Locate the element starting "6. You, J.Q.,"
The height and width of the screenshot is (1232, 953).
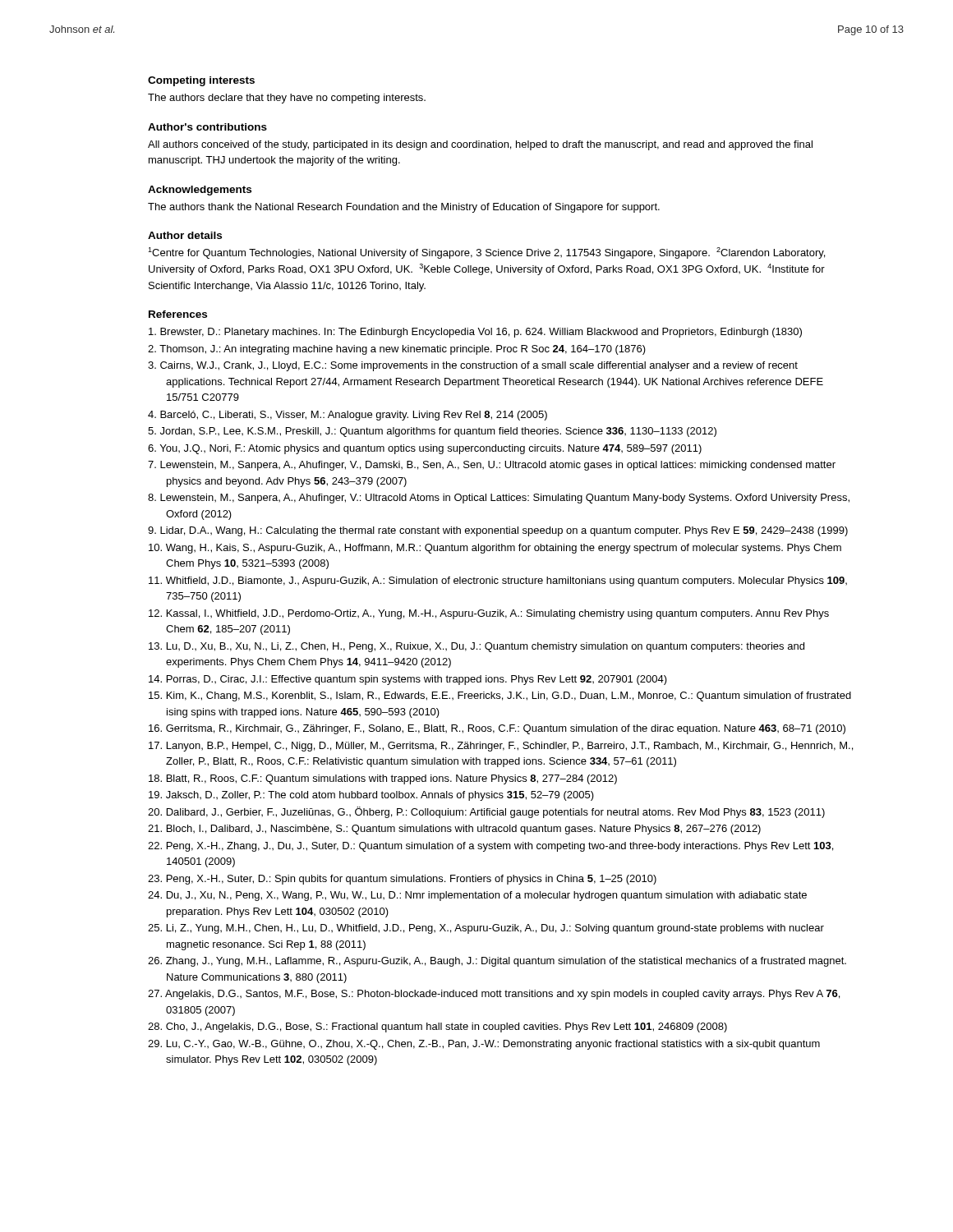click(425, 448)
